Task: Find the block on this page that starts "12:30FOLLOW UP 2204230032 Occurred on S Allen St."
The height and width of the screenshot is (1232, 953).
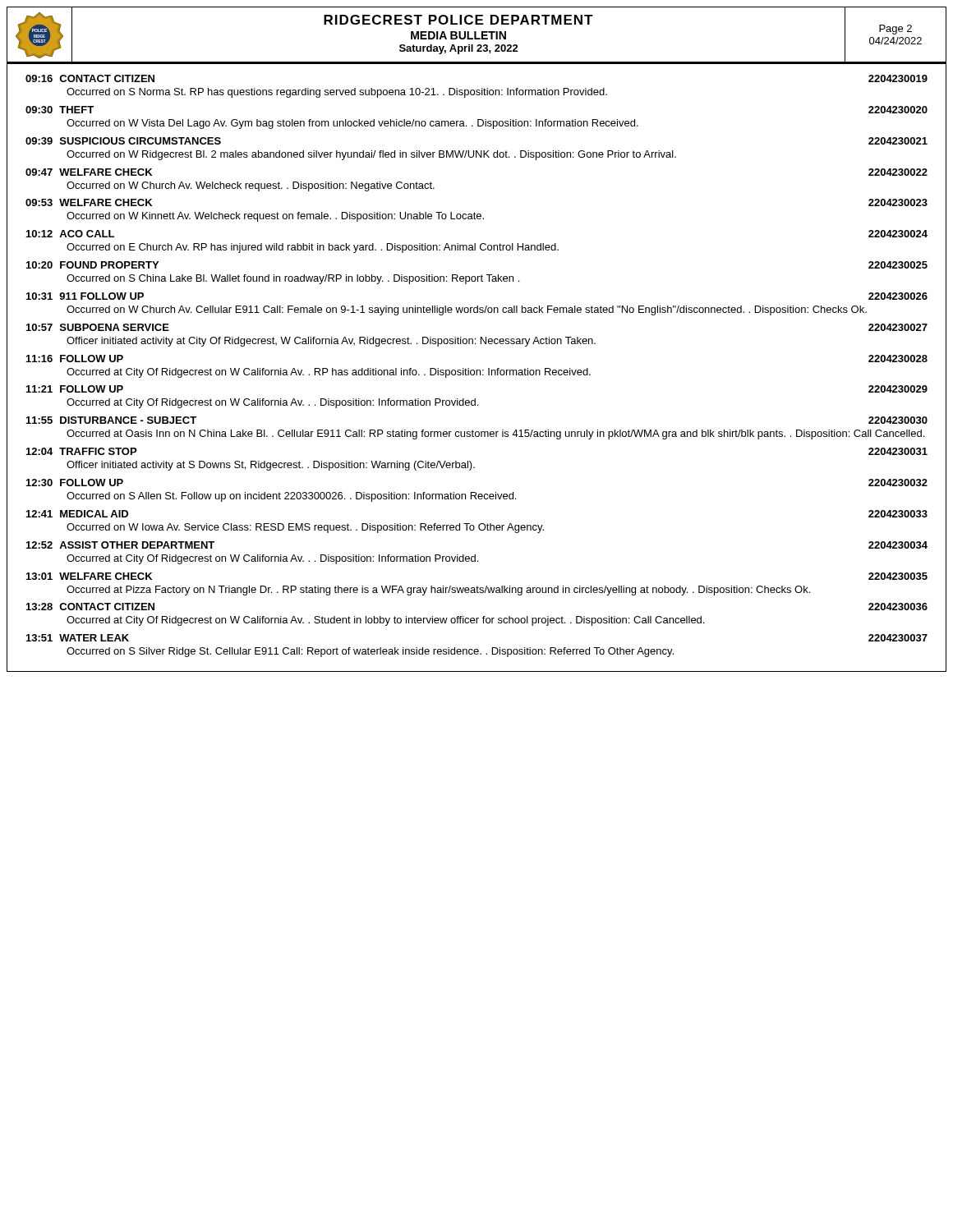Action: (476, 490)
